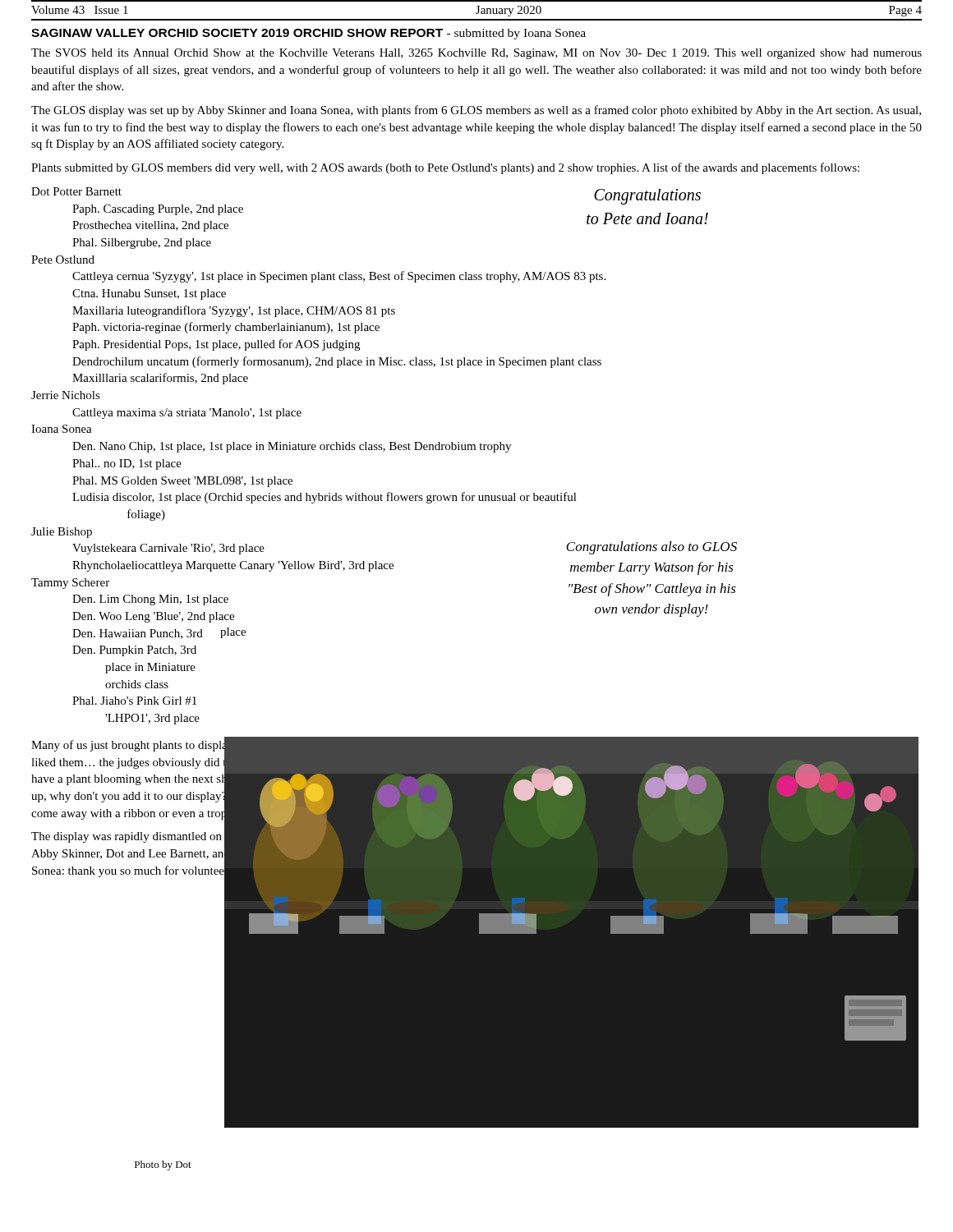953x1232 pixels.
Task: Locate the list item that says "Den. Lim Chong Min,"
Action: point(151,599)
